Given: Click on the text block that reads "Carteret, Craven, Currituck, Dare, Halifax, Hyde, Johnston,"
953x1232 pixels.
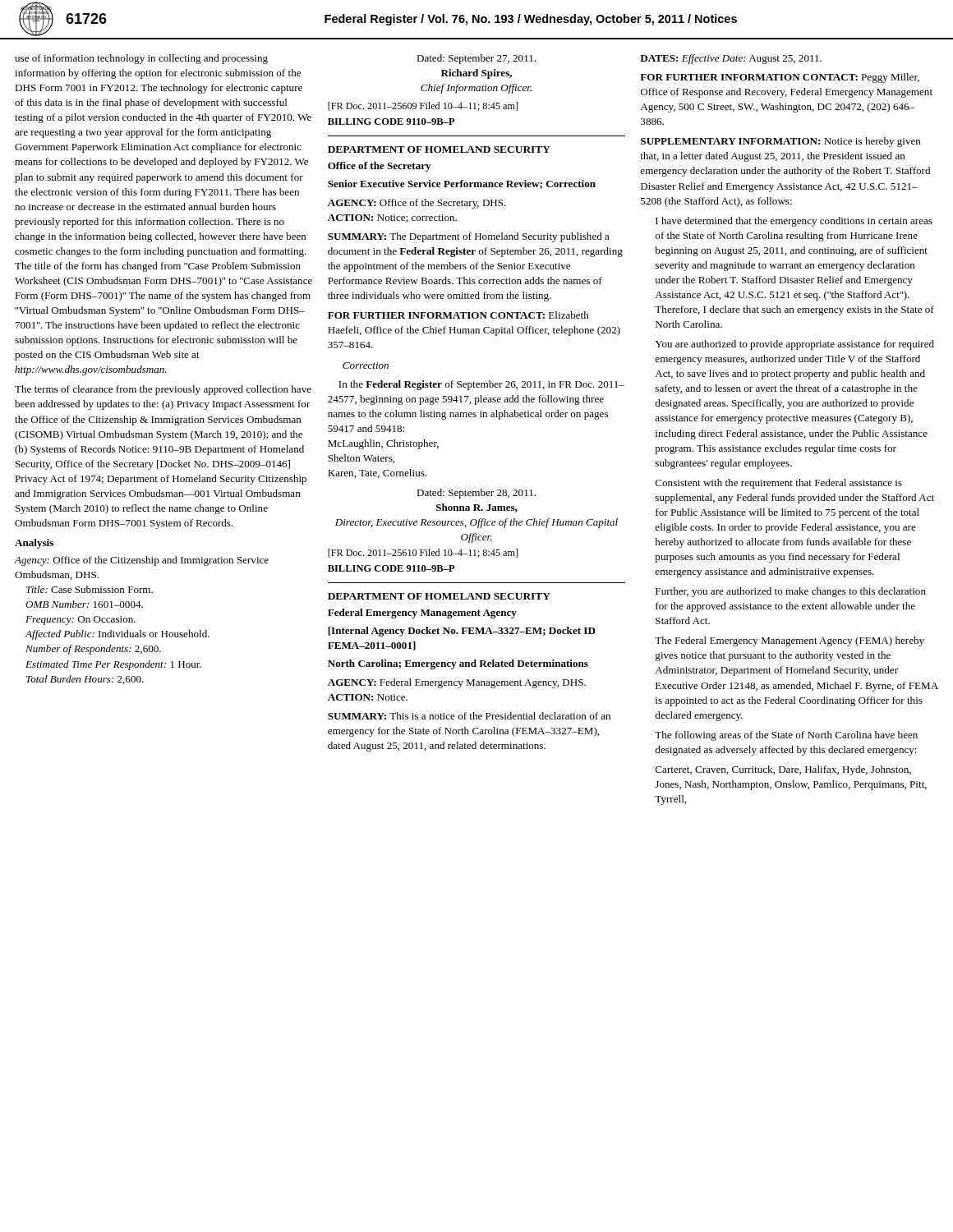Looking at the screenshot, I should (x=791, y=784).
